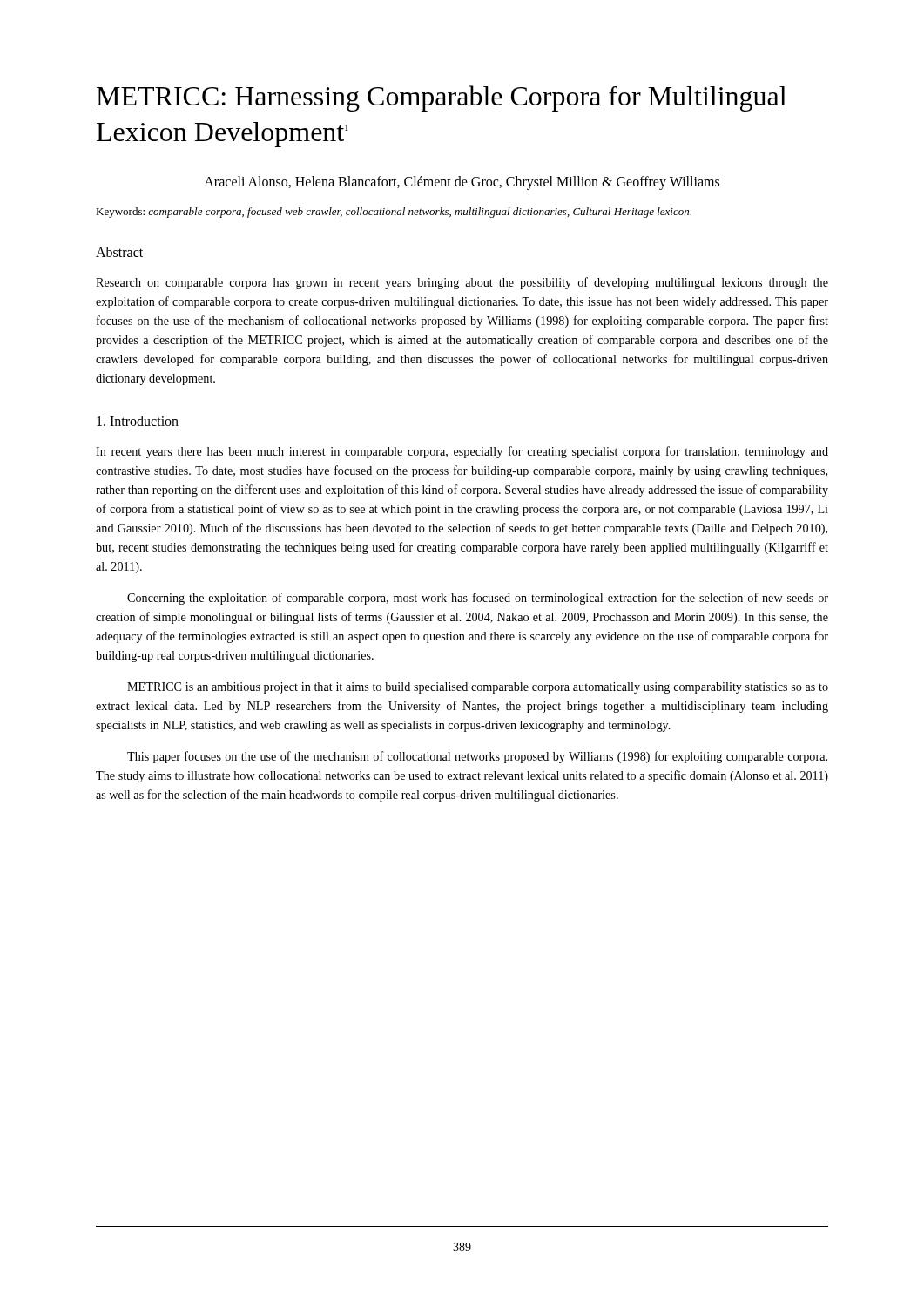Select the text block that says "Keywords: comparable corpora, focused web crawler,"
This screenshot has height=1307, width=924.
tap(394, 211)
